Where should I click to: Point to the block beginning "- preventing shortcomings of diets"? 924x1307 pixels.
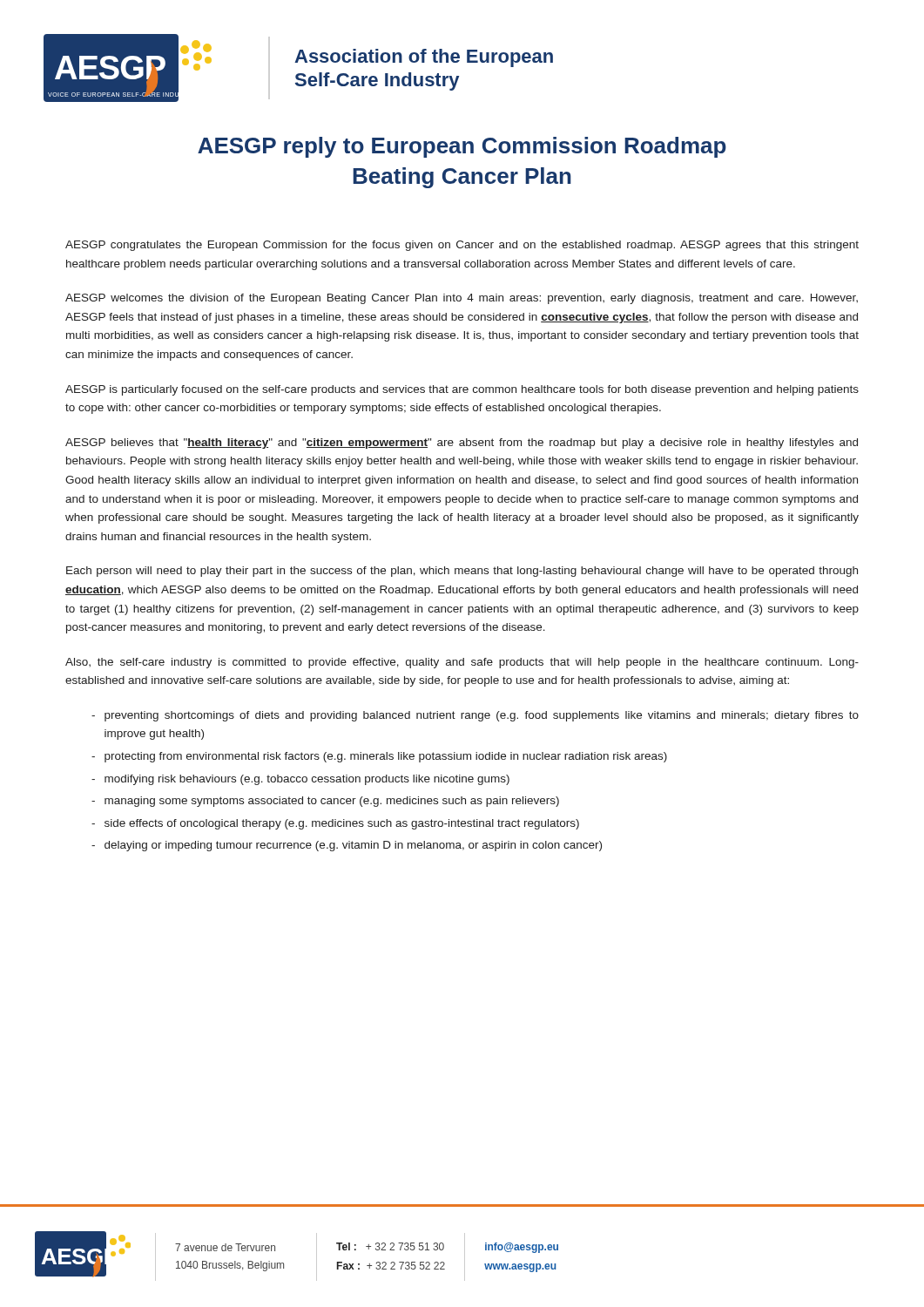coord(475,724)
